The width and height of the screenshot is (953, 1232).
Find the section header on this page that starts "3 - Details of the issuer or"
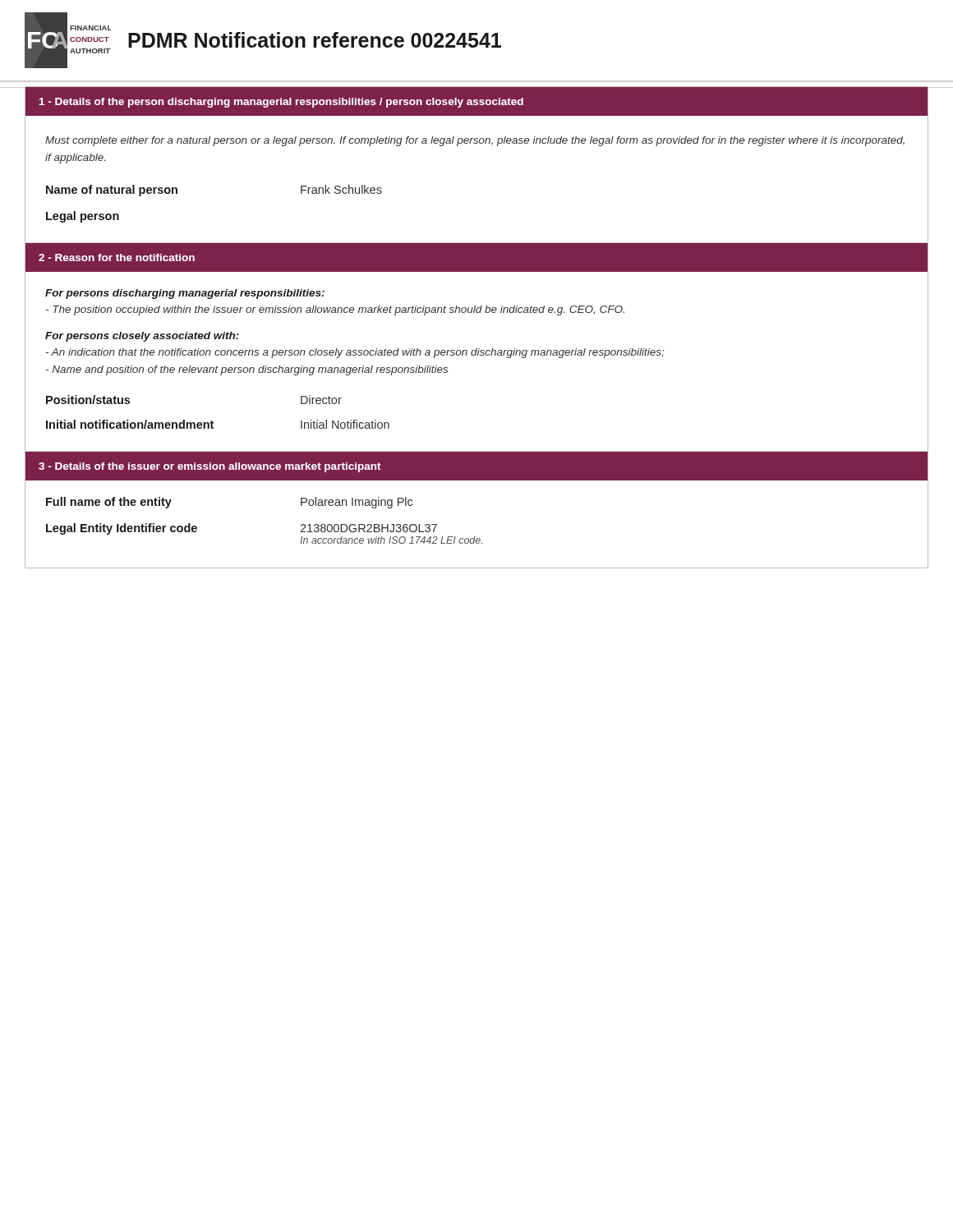tap(210, 466)
